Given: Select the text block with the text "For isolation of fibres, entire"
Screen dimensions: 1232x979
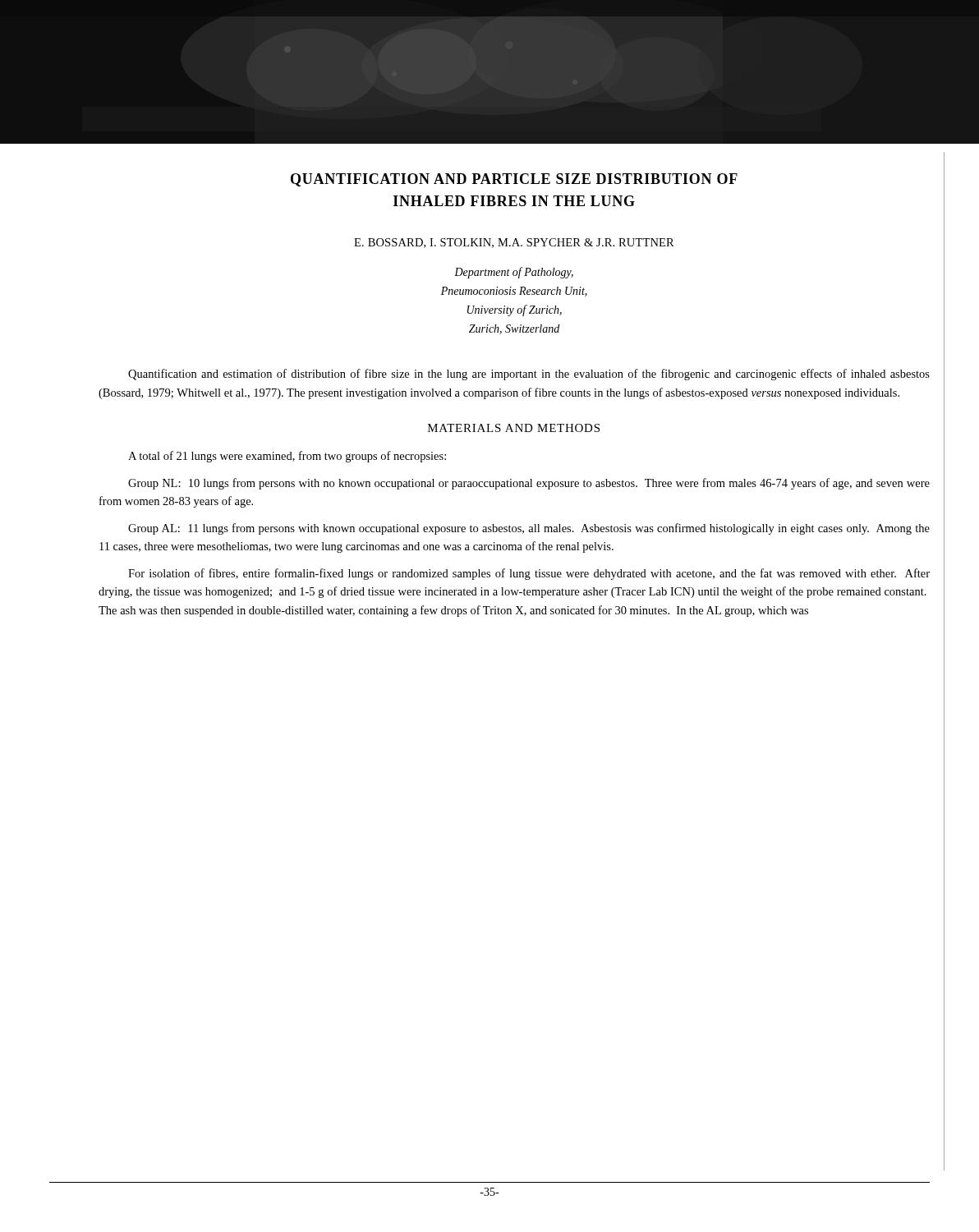Looking at the screenshot, I should [x=514, y=591].
